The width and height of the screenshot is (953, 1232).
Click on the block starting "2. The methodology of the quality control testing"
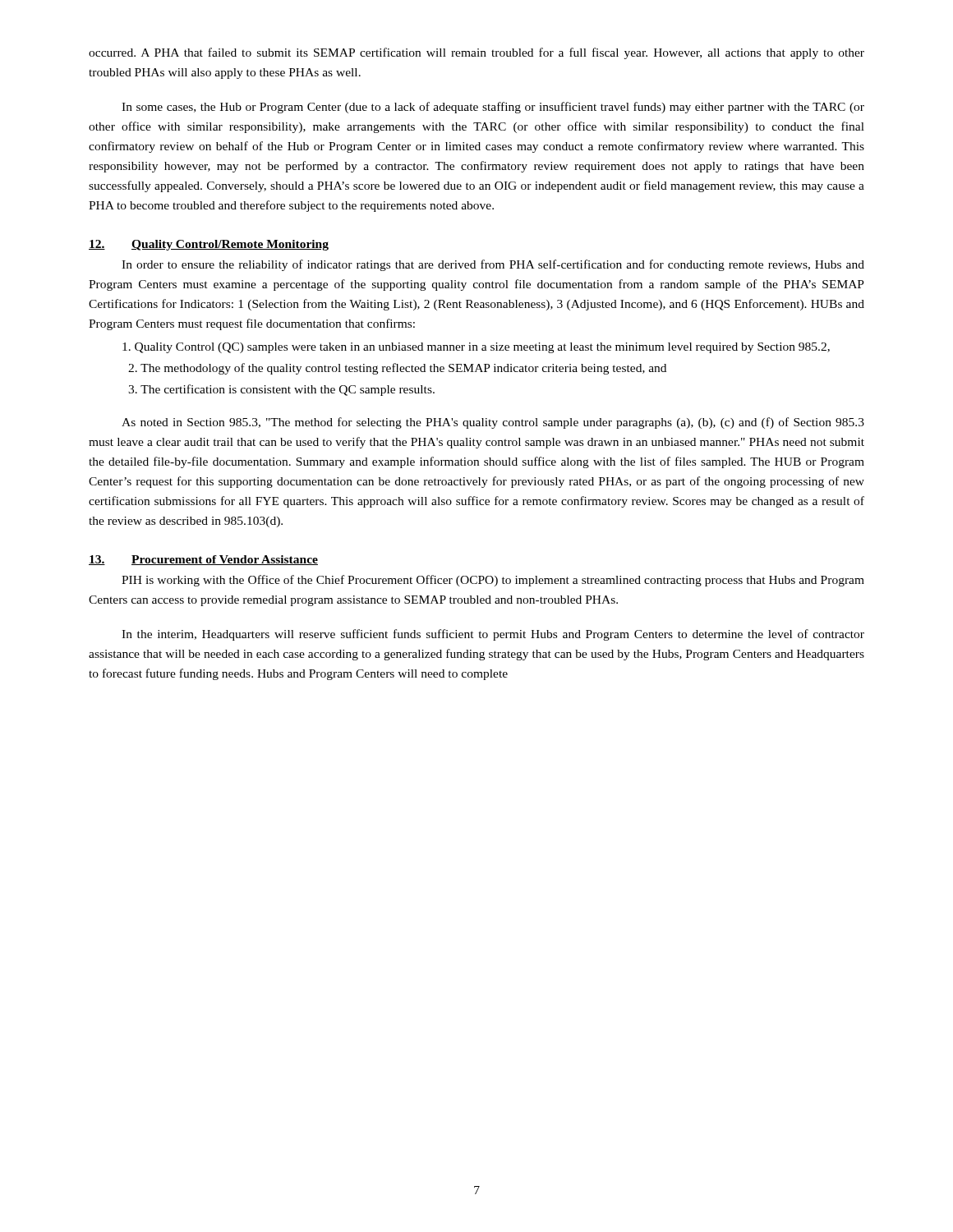coord(476,368)
